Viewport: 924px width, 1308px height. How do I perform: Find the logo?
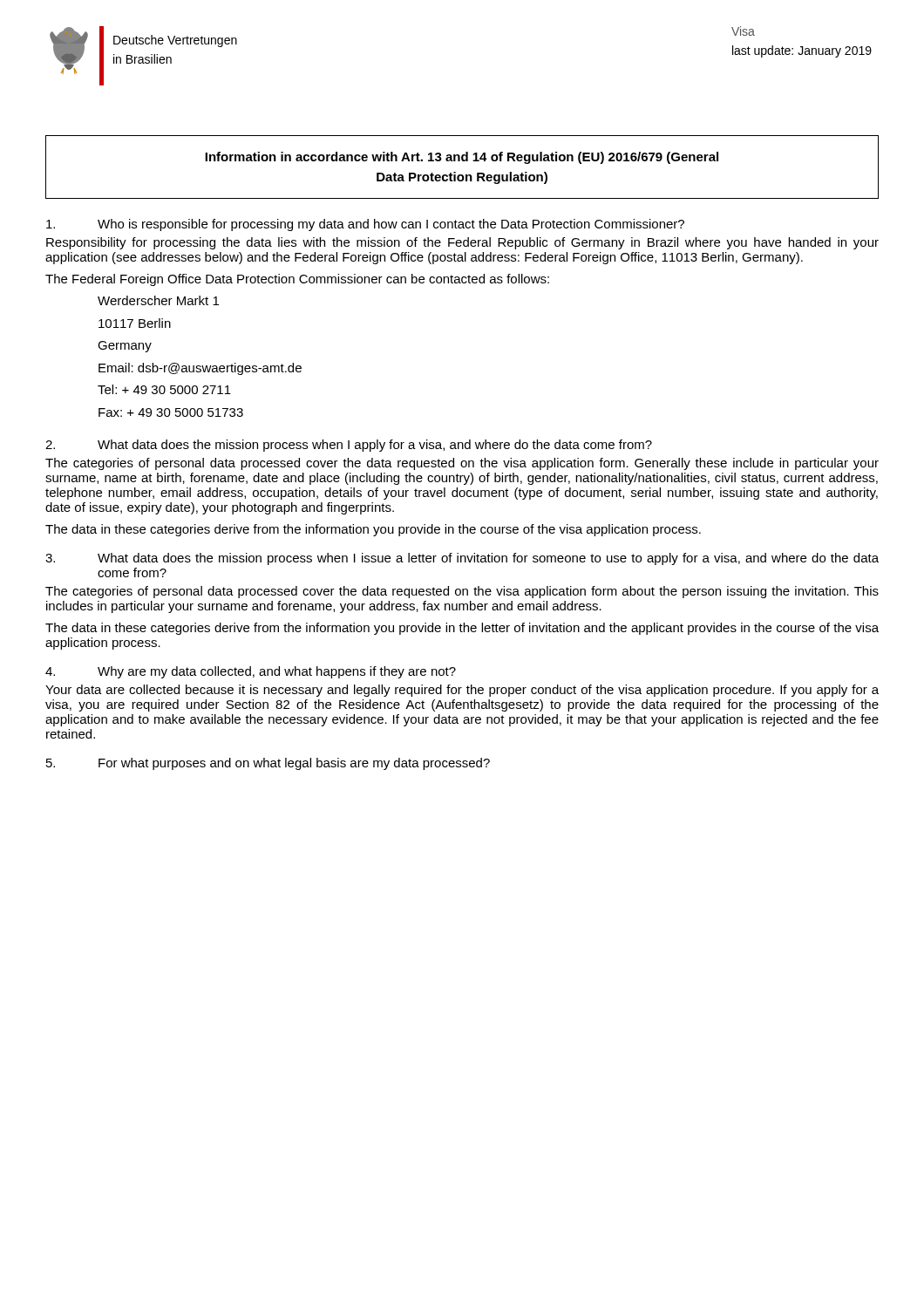tap(141, 55)
